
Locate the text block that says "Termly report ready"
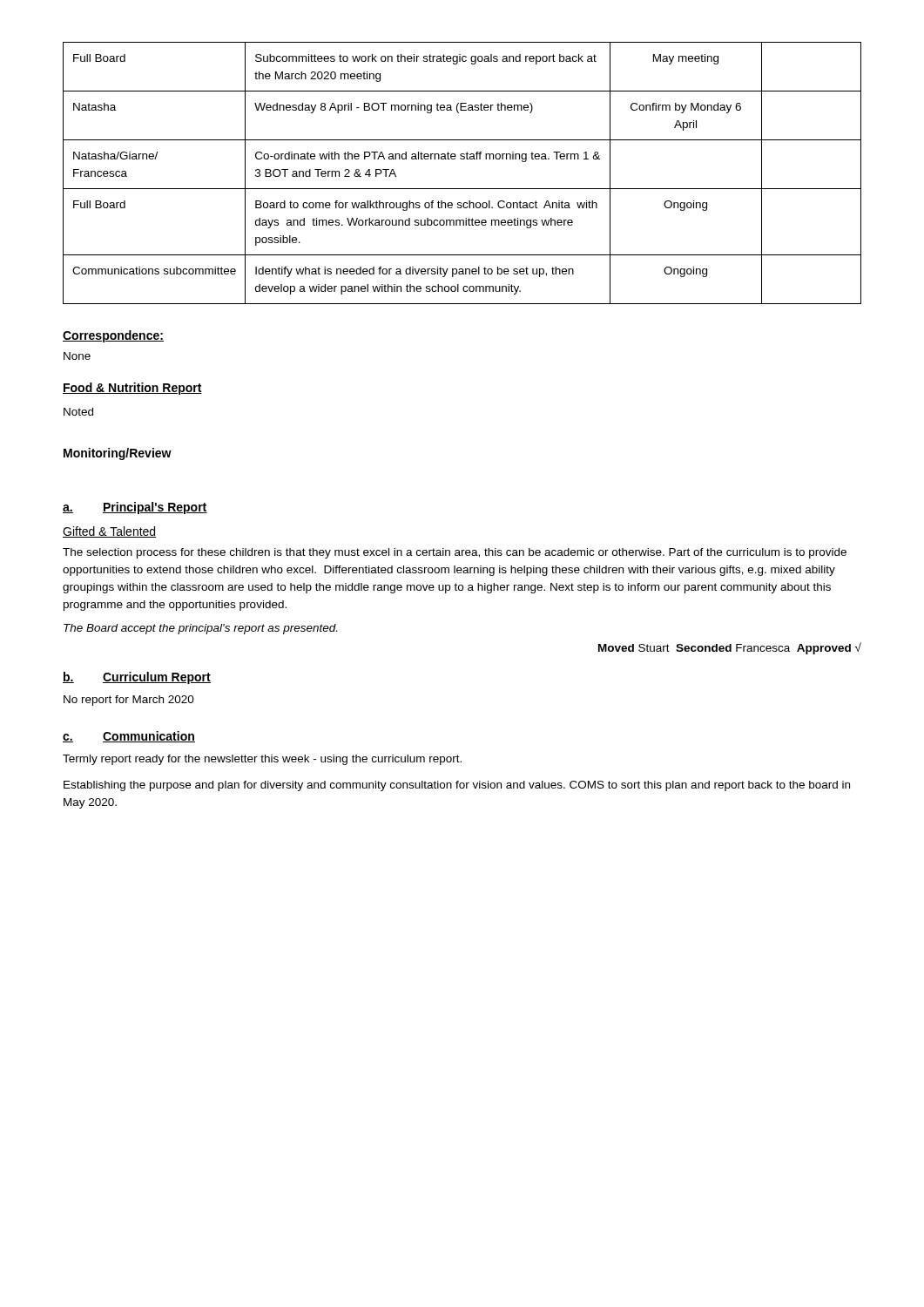click(263, 758)
